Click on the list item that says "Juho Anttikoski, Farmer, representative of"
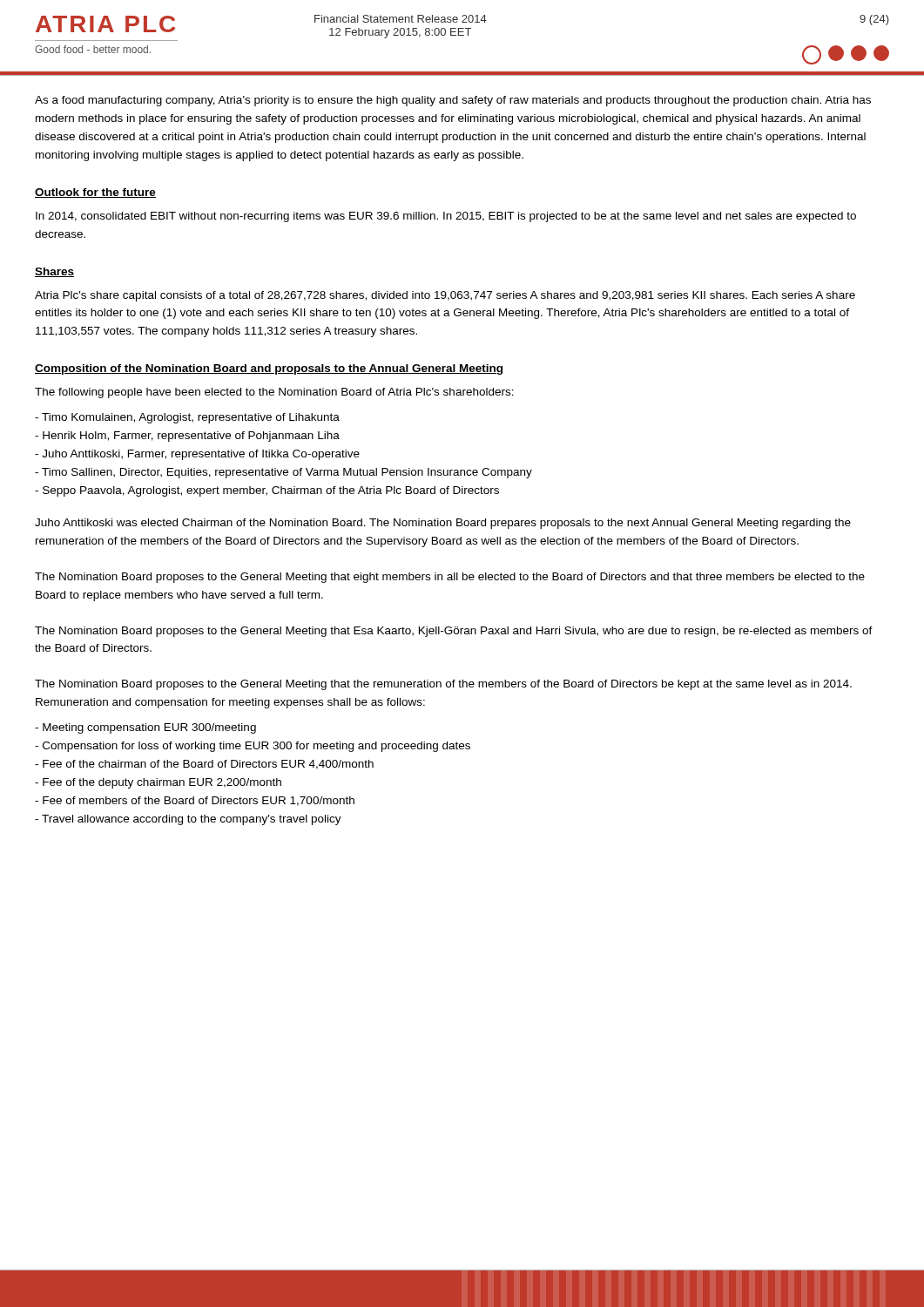 [197, 454]
